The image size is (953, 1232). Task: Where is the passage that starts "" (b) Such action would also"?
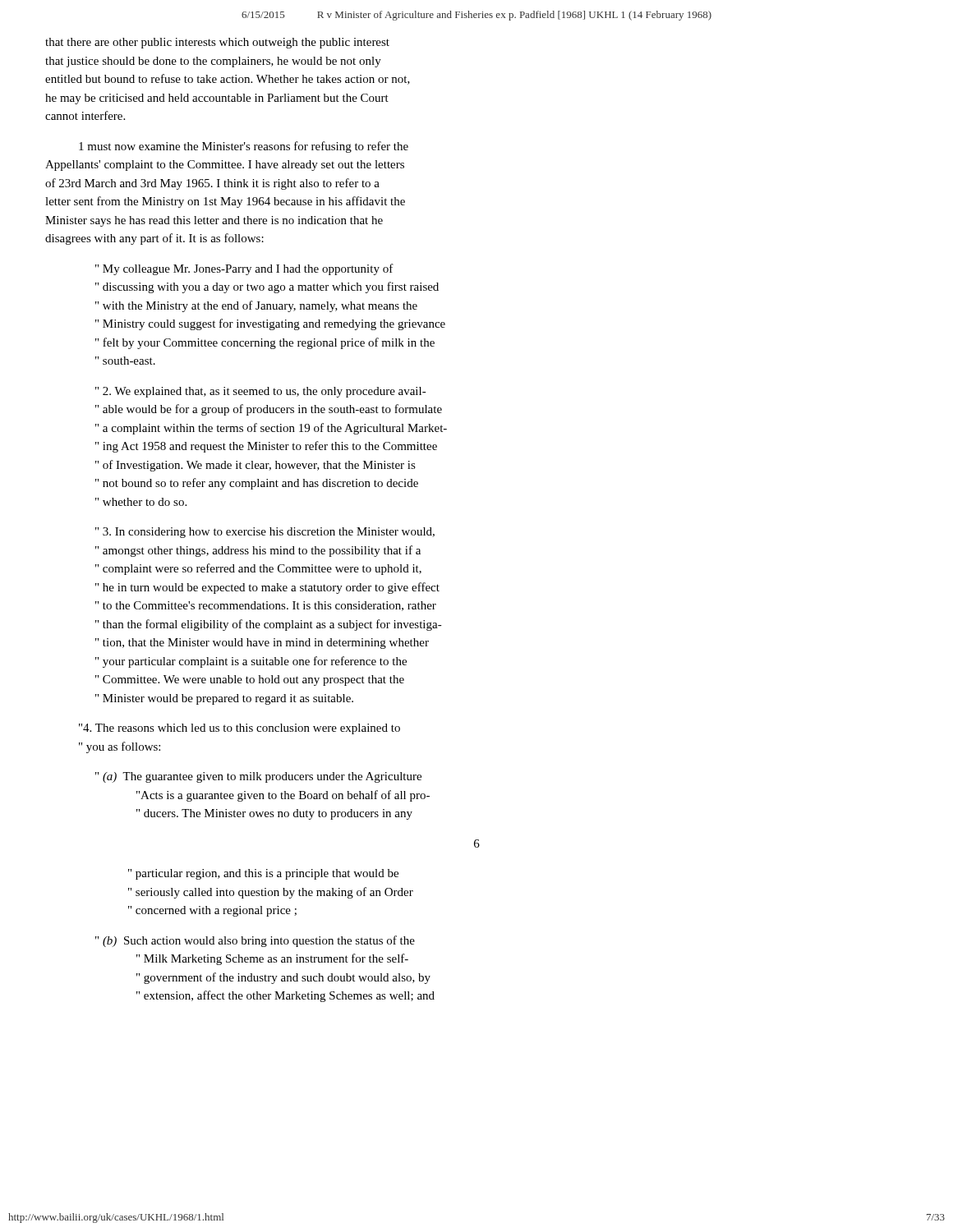[x=265, y=968]
